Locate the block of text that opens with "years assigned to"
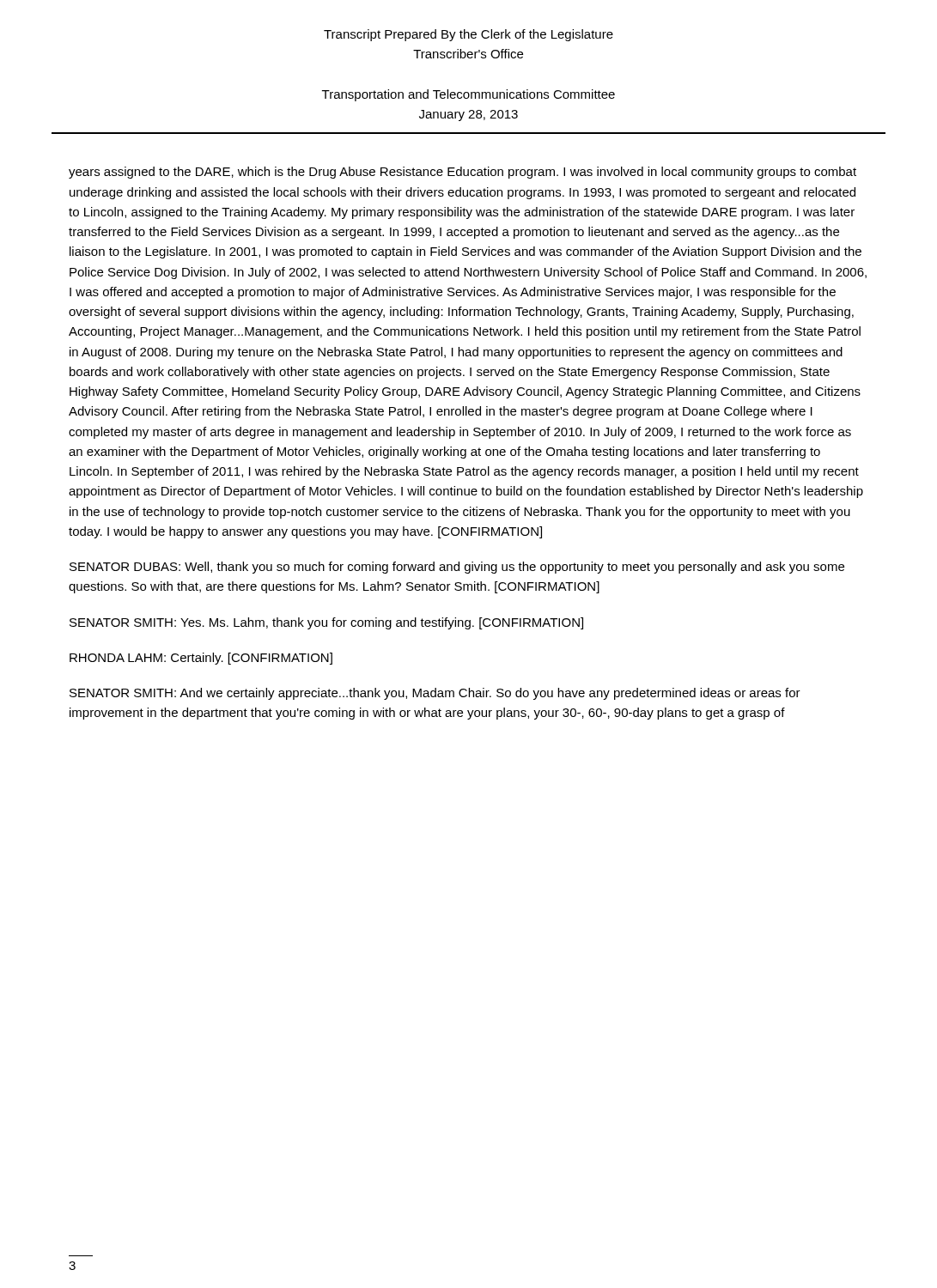The height and width of the screenshot is (1288, 937). tap(468, 351)
